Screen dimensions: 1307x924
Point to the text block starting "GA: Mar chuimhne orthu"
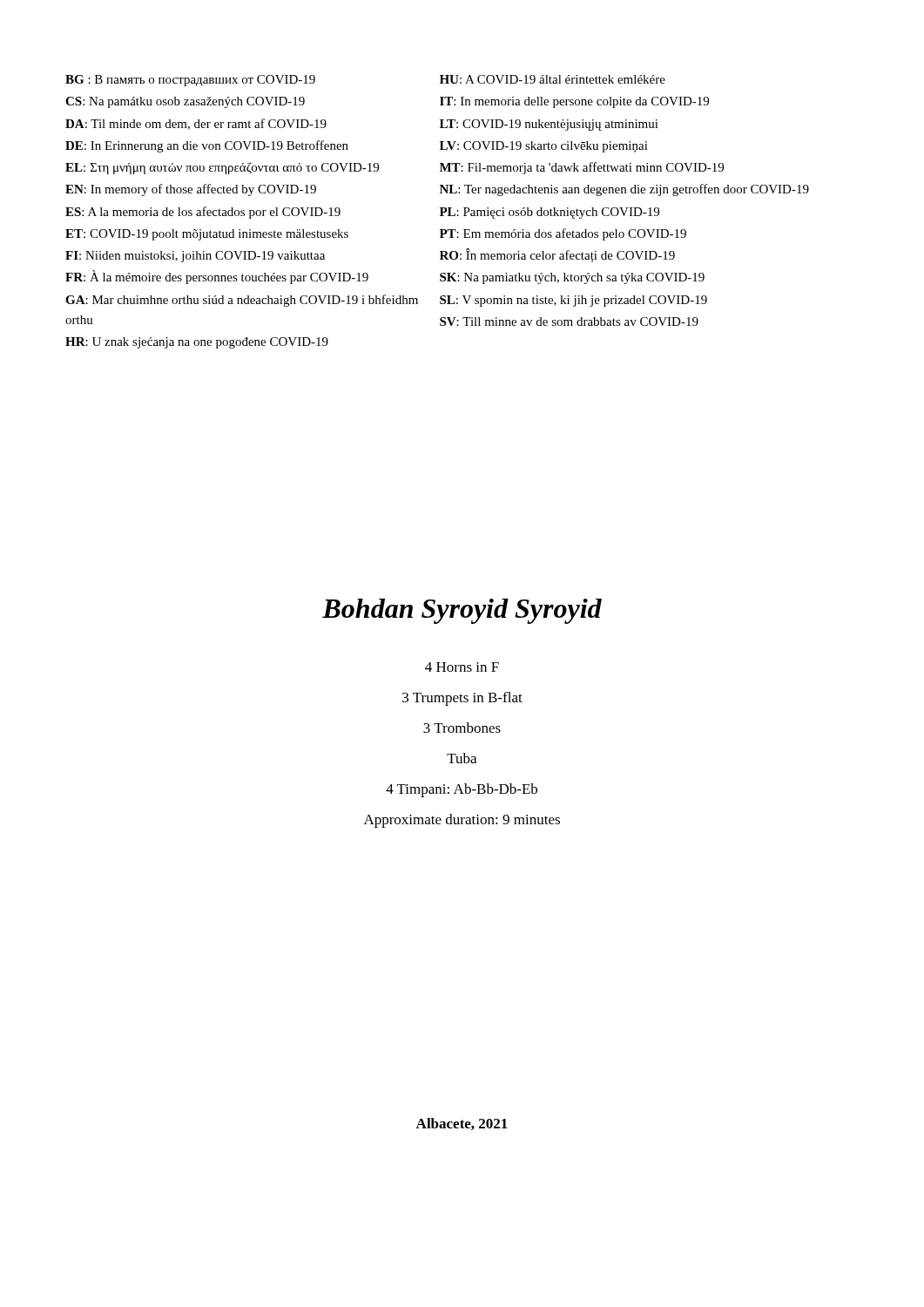242,309
